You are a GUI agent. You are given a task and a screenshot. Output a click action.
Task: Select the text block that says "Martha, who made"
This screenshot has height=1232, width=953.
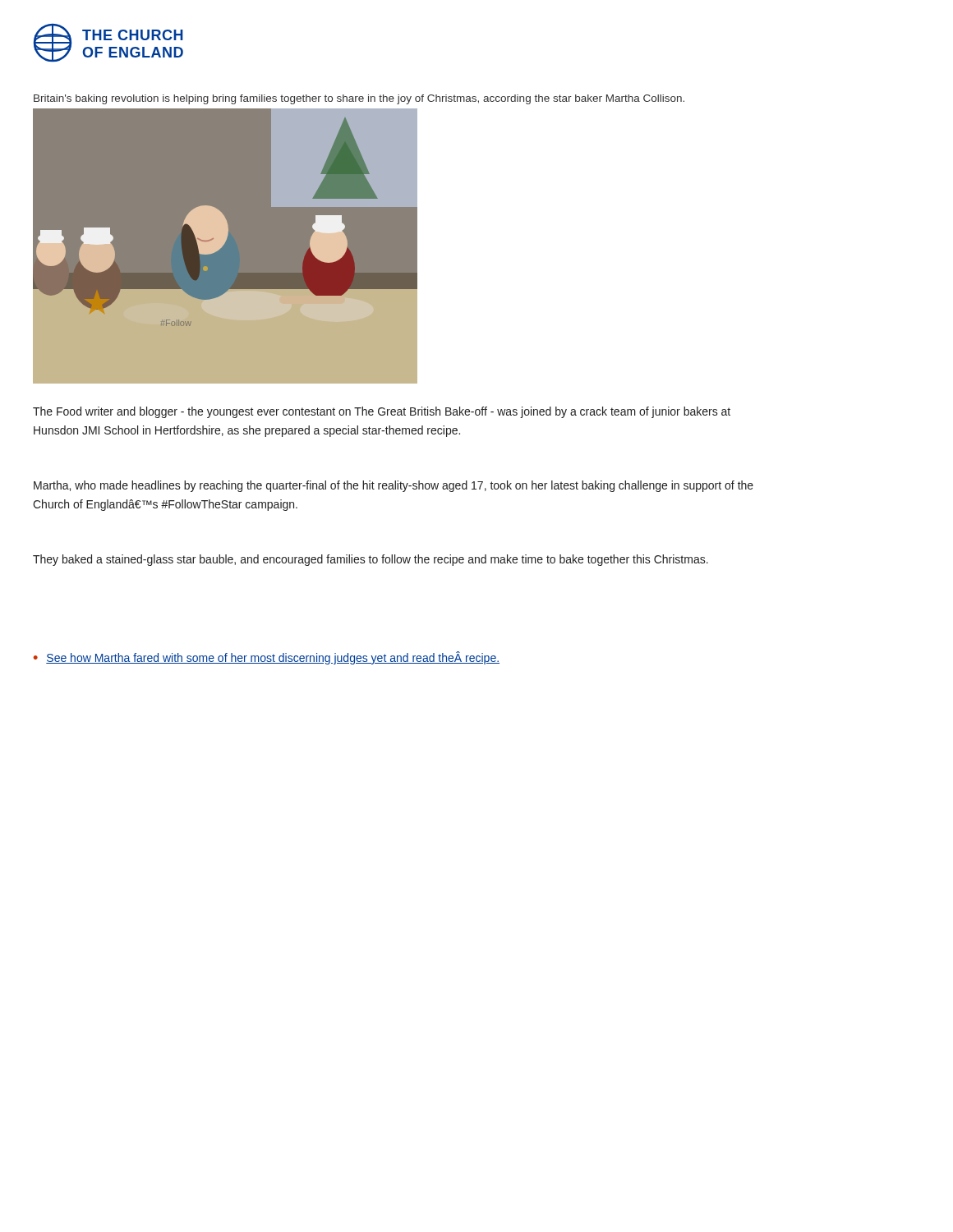point(393,495)
